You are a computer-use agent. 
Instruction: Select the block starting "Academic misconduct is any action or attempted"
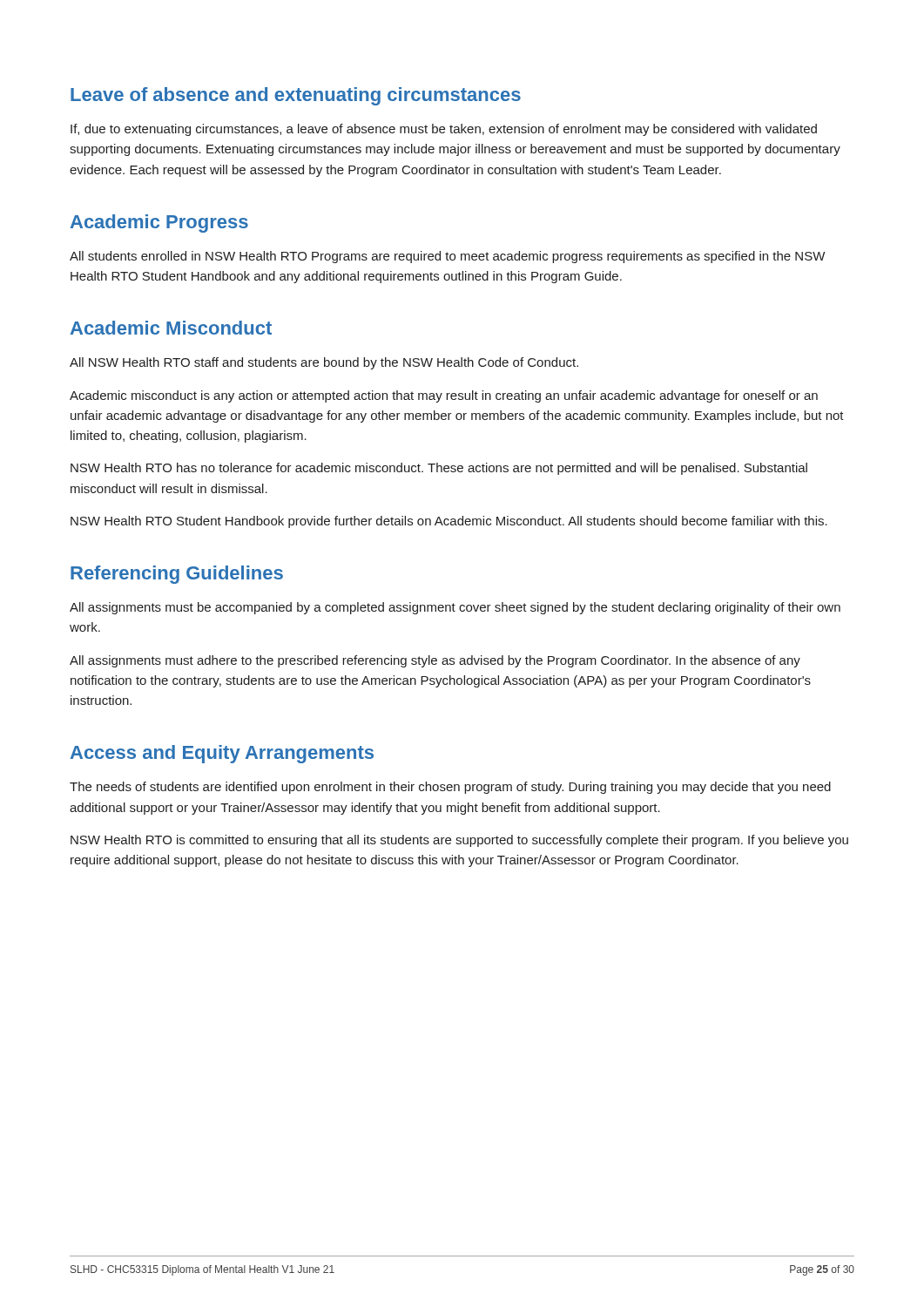457,415
